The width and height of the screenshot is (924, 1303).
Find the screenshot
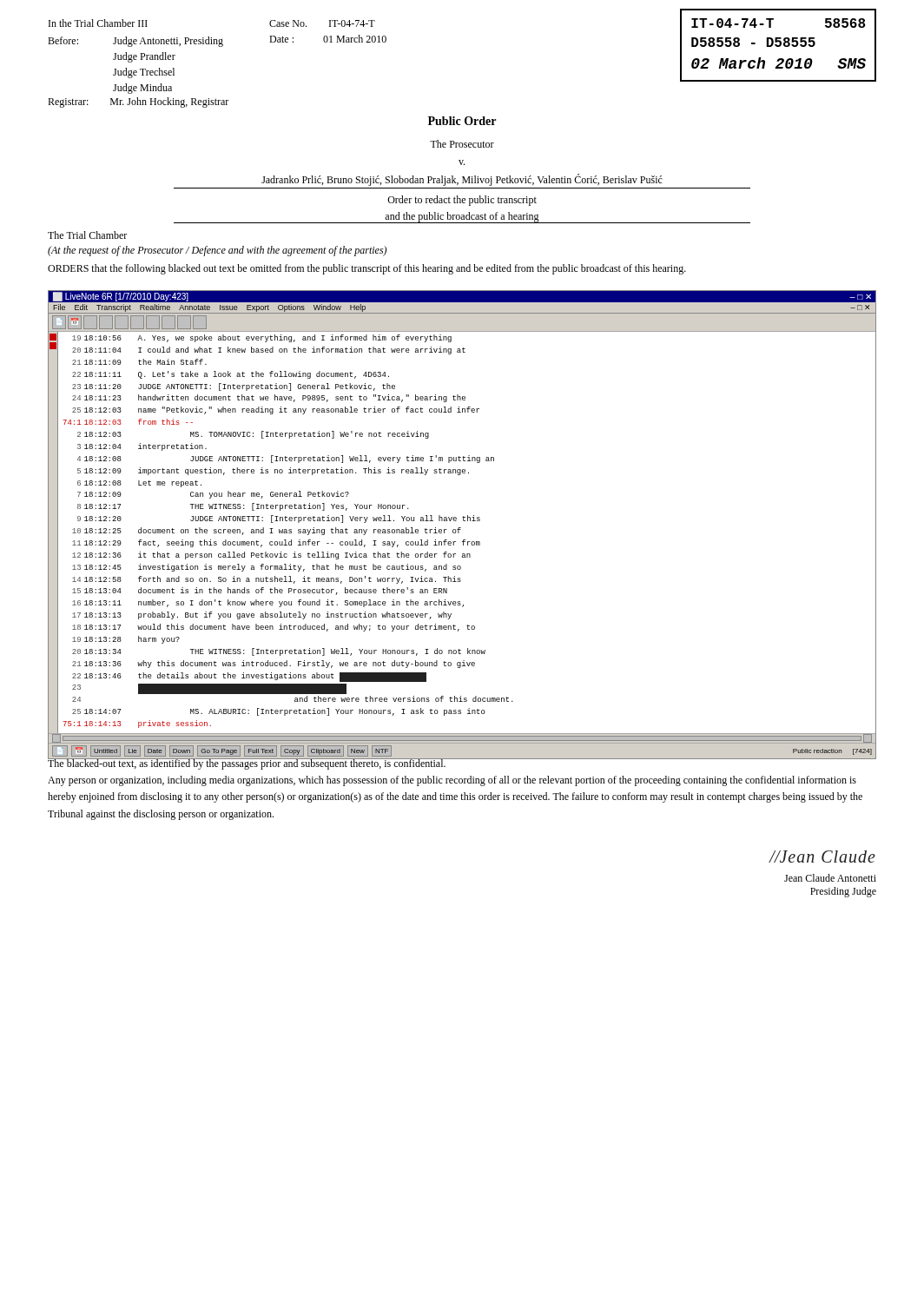(x=462, y=525)
